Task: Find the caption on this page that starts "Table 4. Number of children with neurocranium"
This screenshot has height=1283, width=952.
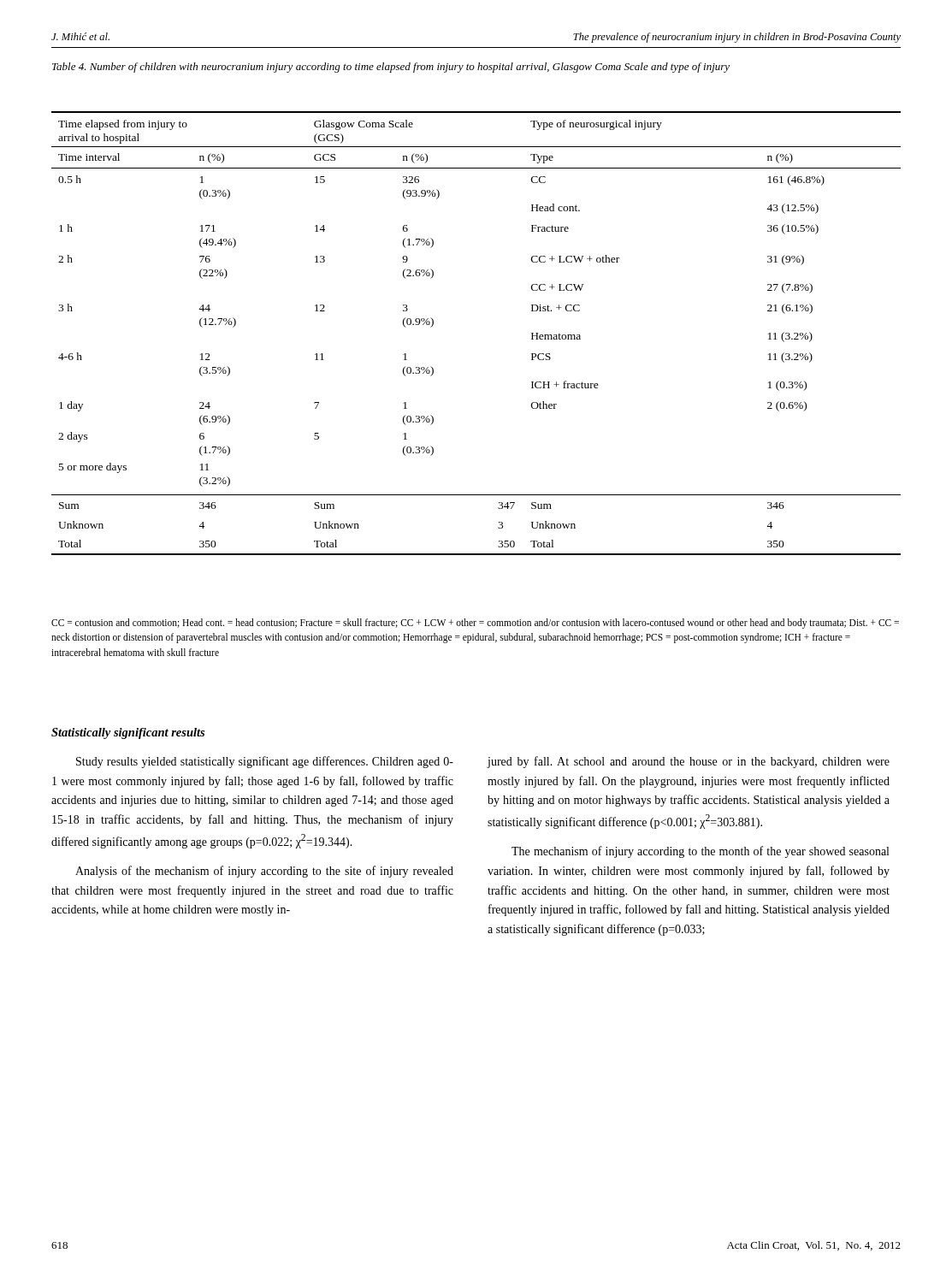Action: click(x=391, y=66)
